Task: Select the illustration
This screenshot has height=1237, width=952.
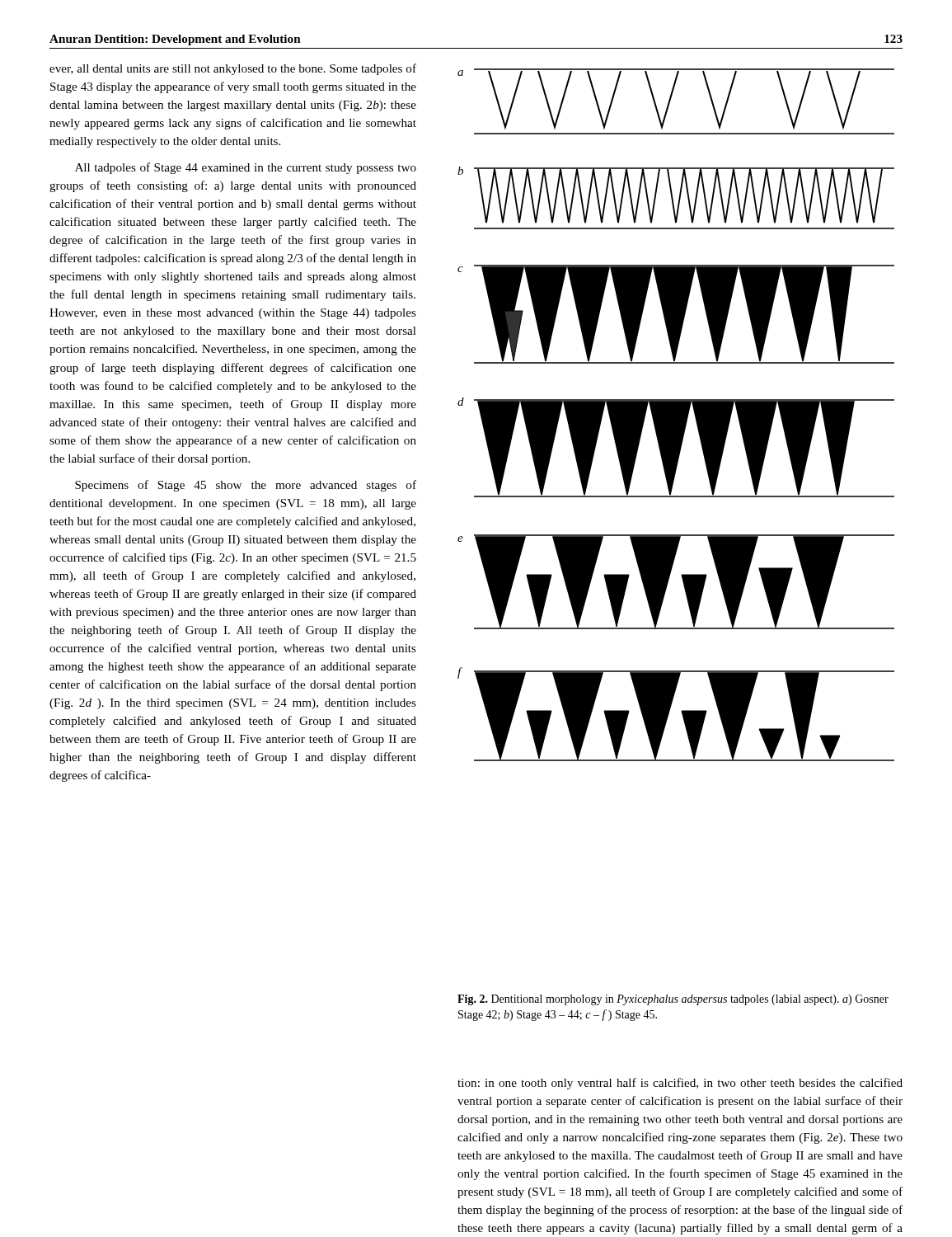Action: [x=680, y=513]
